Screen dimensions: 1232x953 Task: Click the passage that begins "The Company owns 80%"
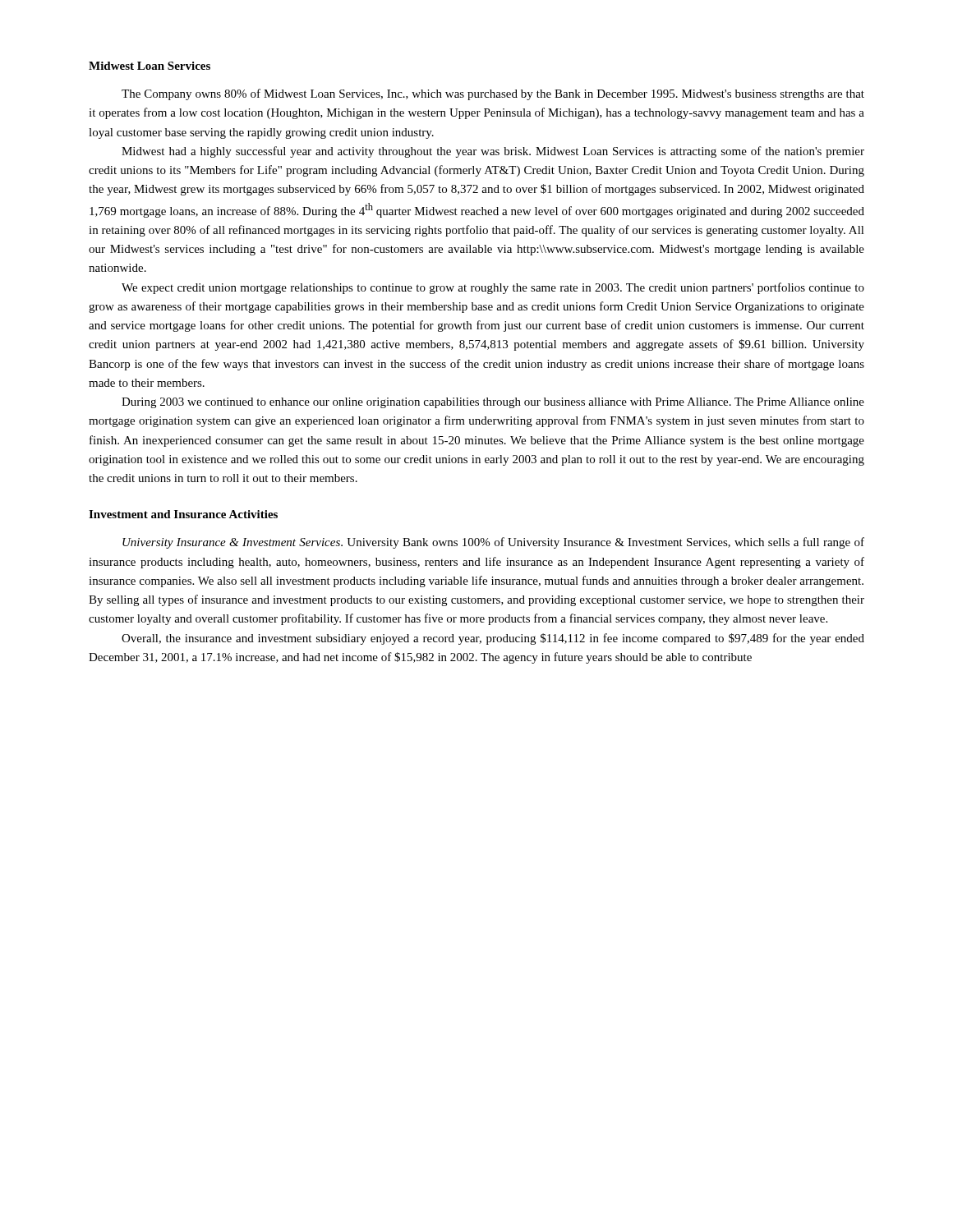coord(476,286)
